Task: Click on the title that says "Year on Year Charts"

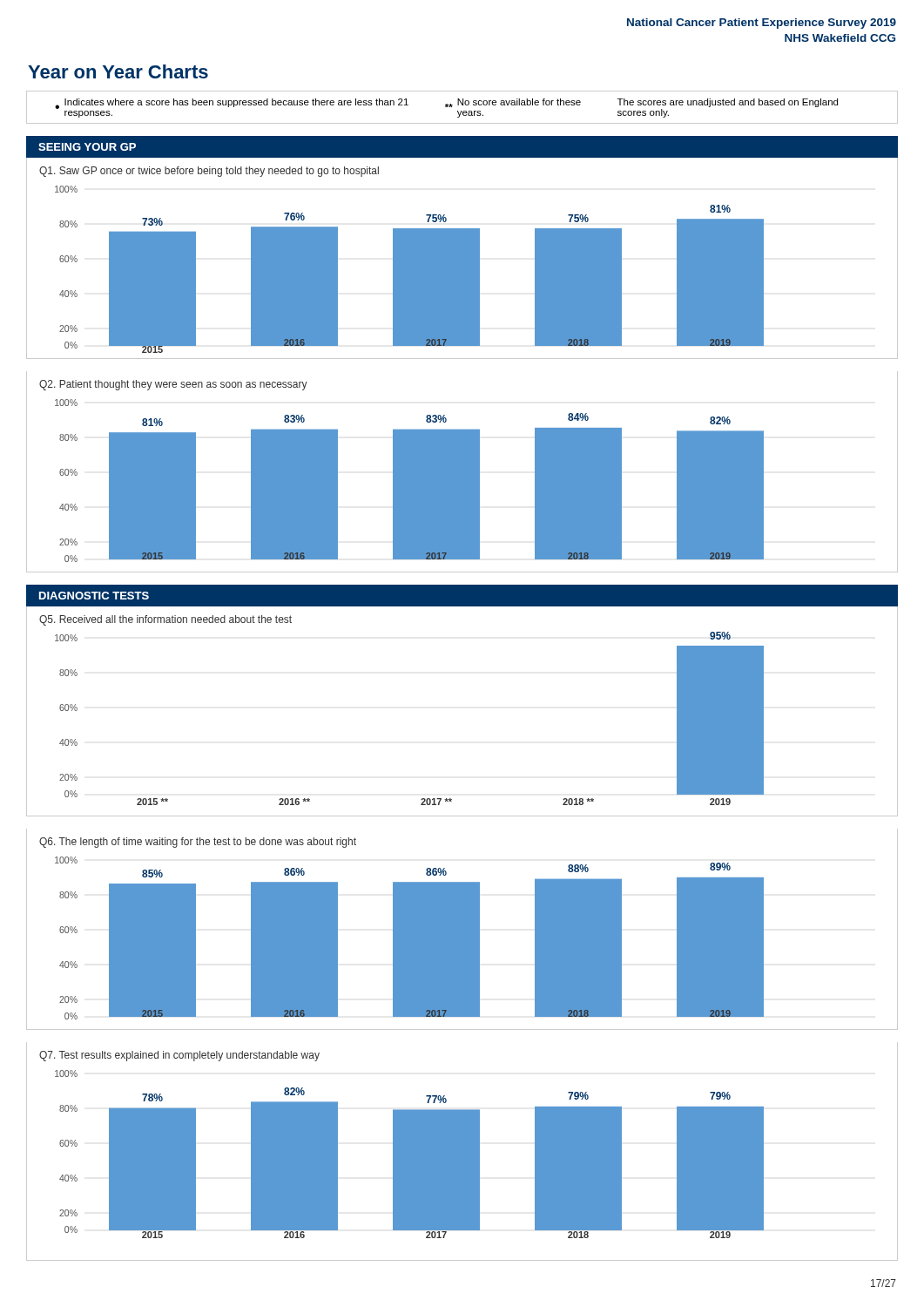Action: click(x=118, y=72)
